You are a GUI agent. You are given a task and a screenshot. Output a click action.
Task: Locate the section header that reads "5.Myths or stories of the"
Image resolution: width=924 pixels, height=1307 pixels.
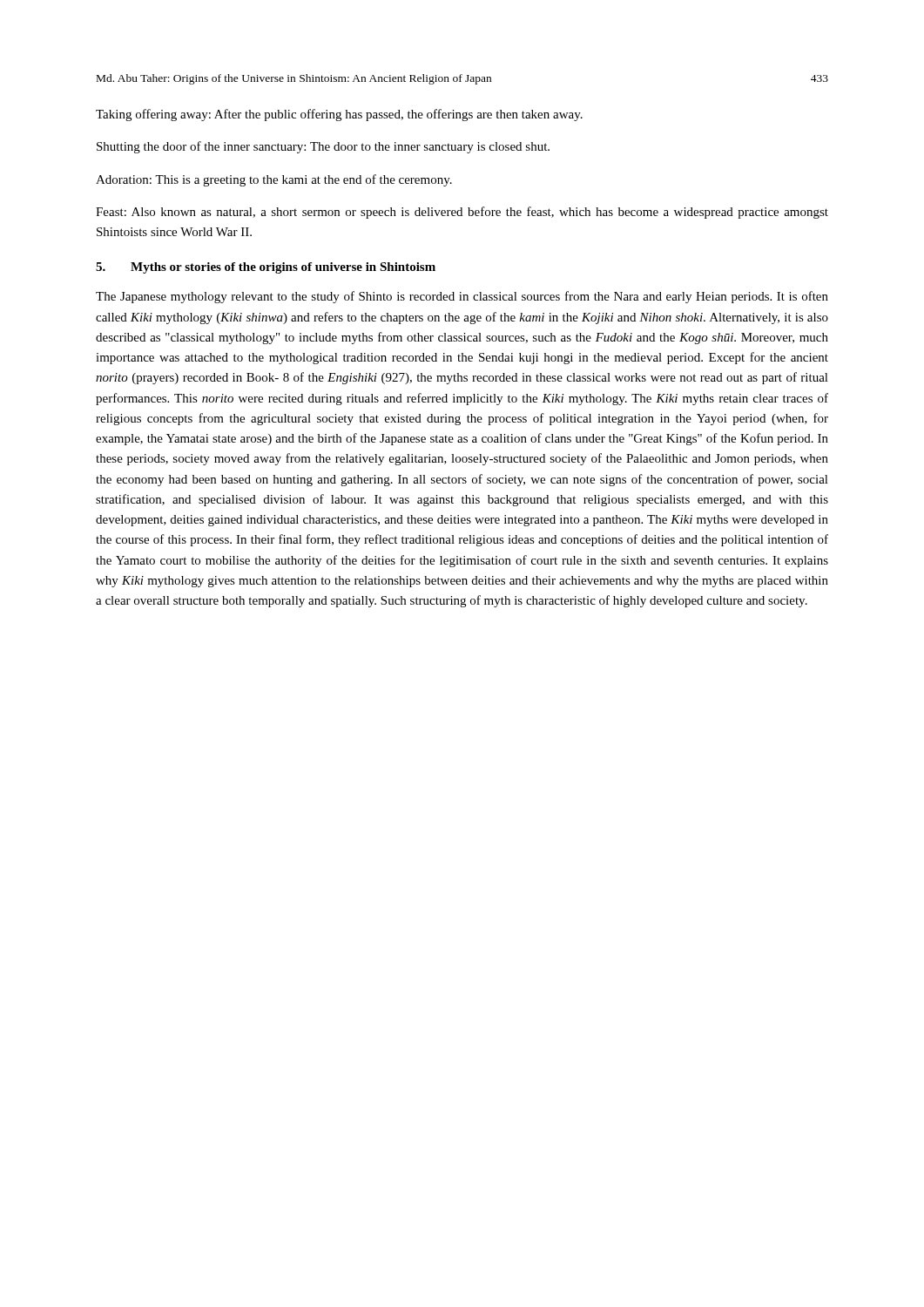tap(266, 267)
